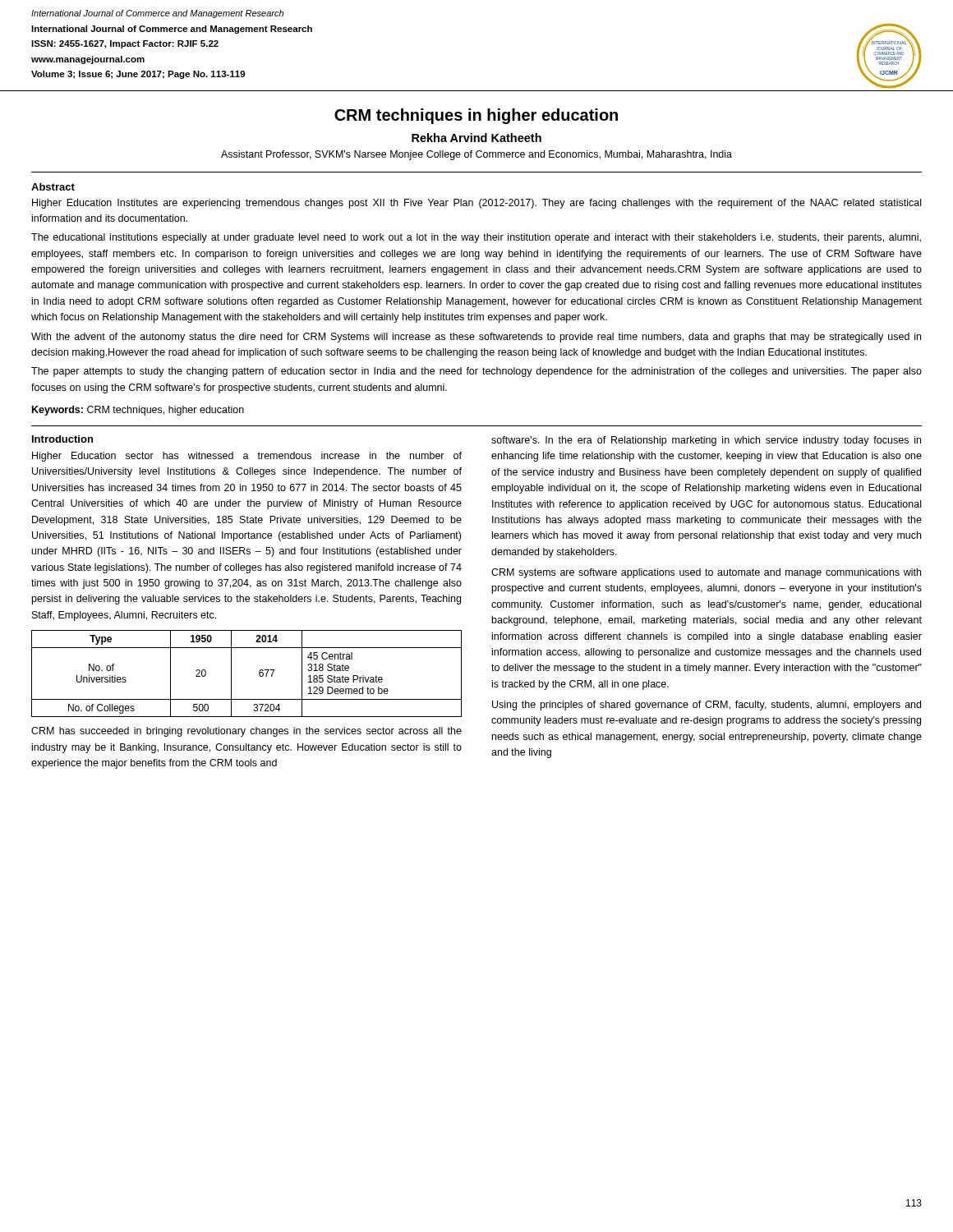
Task: Click the table
Action: tap(246, 674)
